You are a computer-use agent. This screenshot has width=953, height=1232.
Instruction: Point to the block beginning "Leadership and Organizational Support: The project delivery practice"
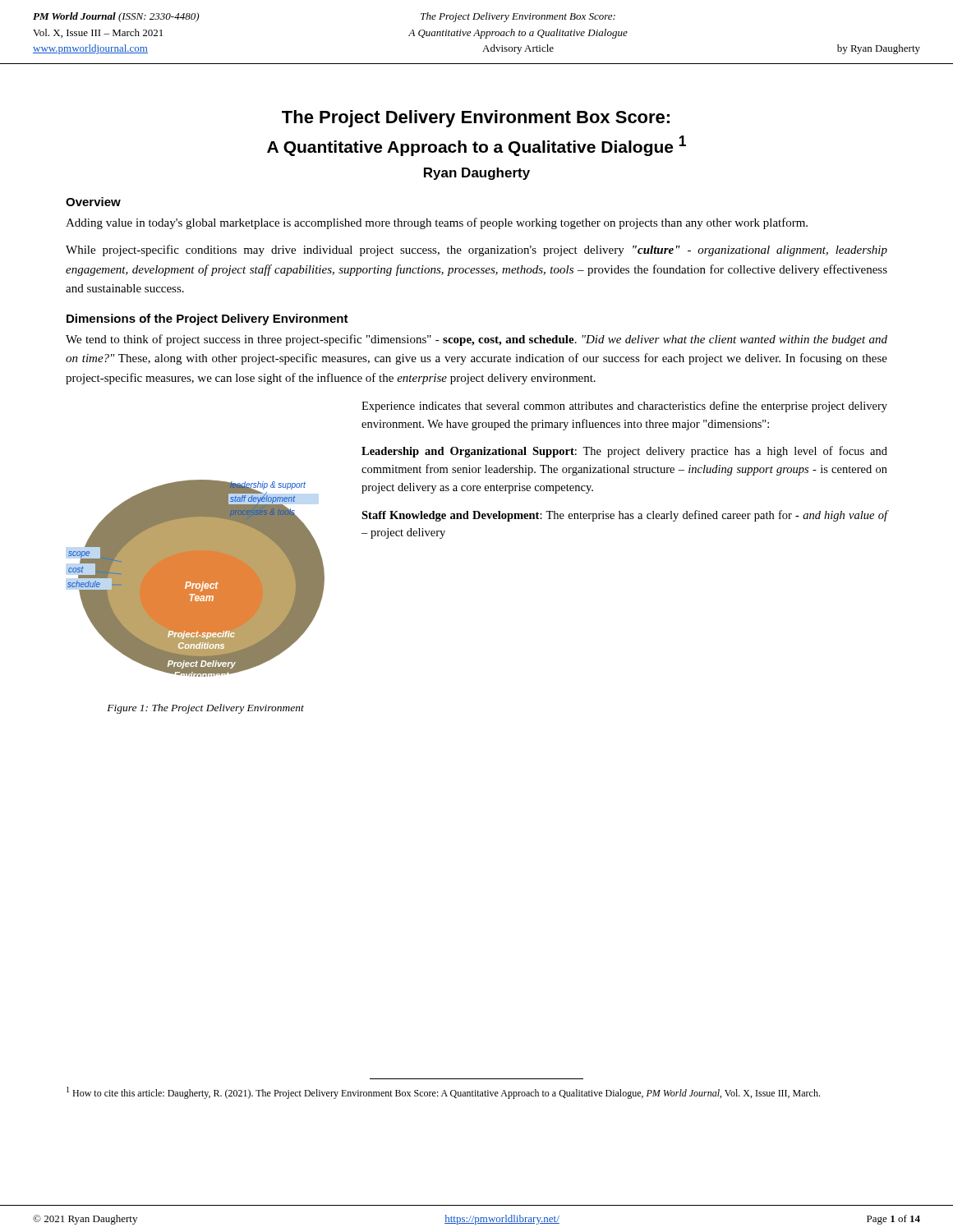pyautogui.click(x=624, y=469)
